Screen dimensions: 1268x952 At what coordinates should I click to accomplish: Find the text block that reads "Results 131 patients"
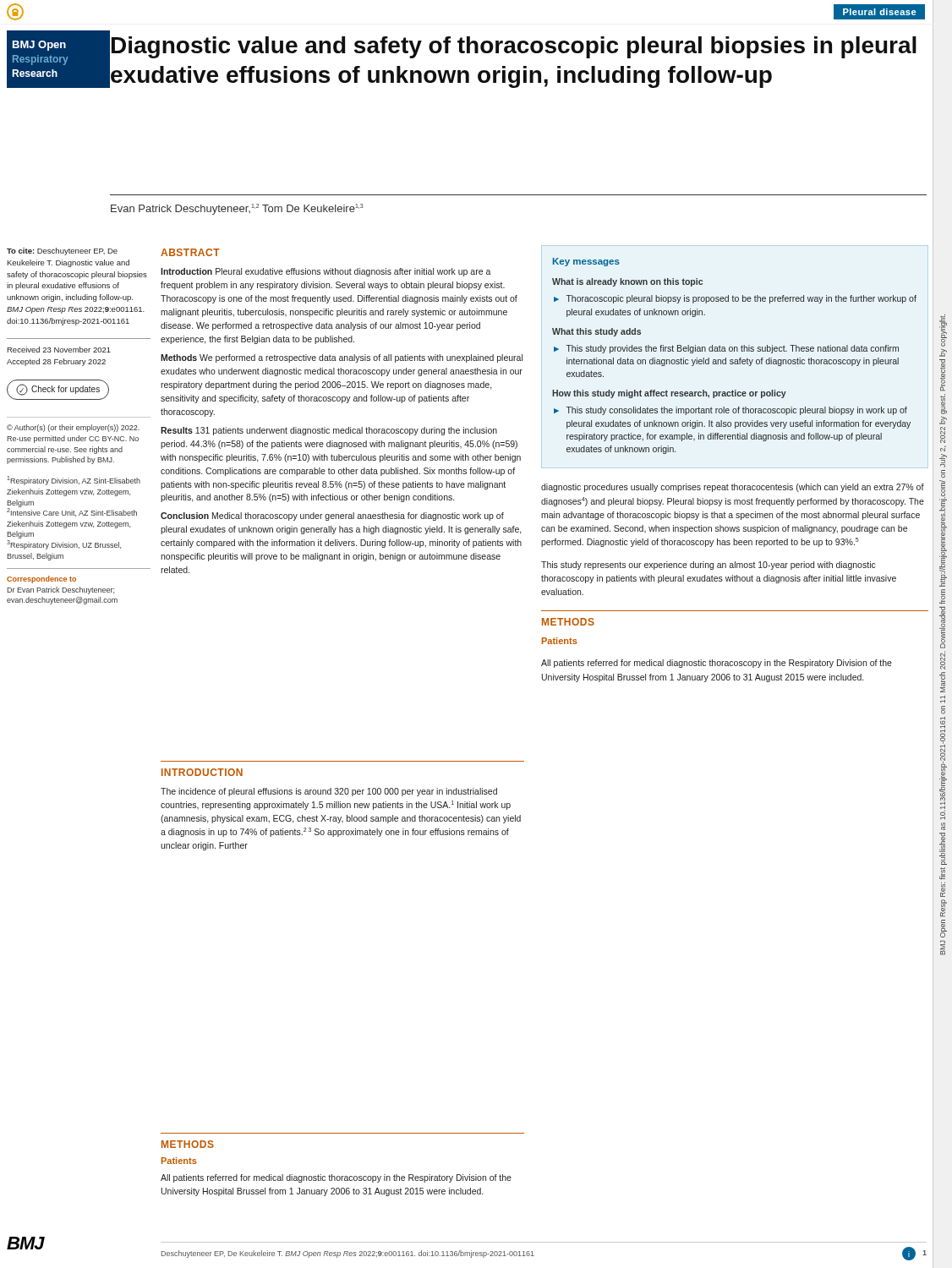341,464
